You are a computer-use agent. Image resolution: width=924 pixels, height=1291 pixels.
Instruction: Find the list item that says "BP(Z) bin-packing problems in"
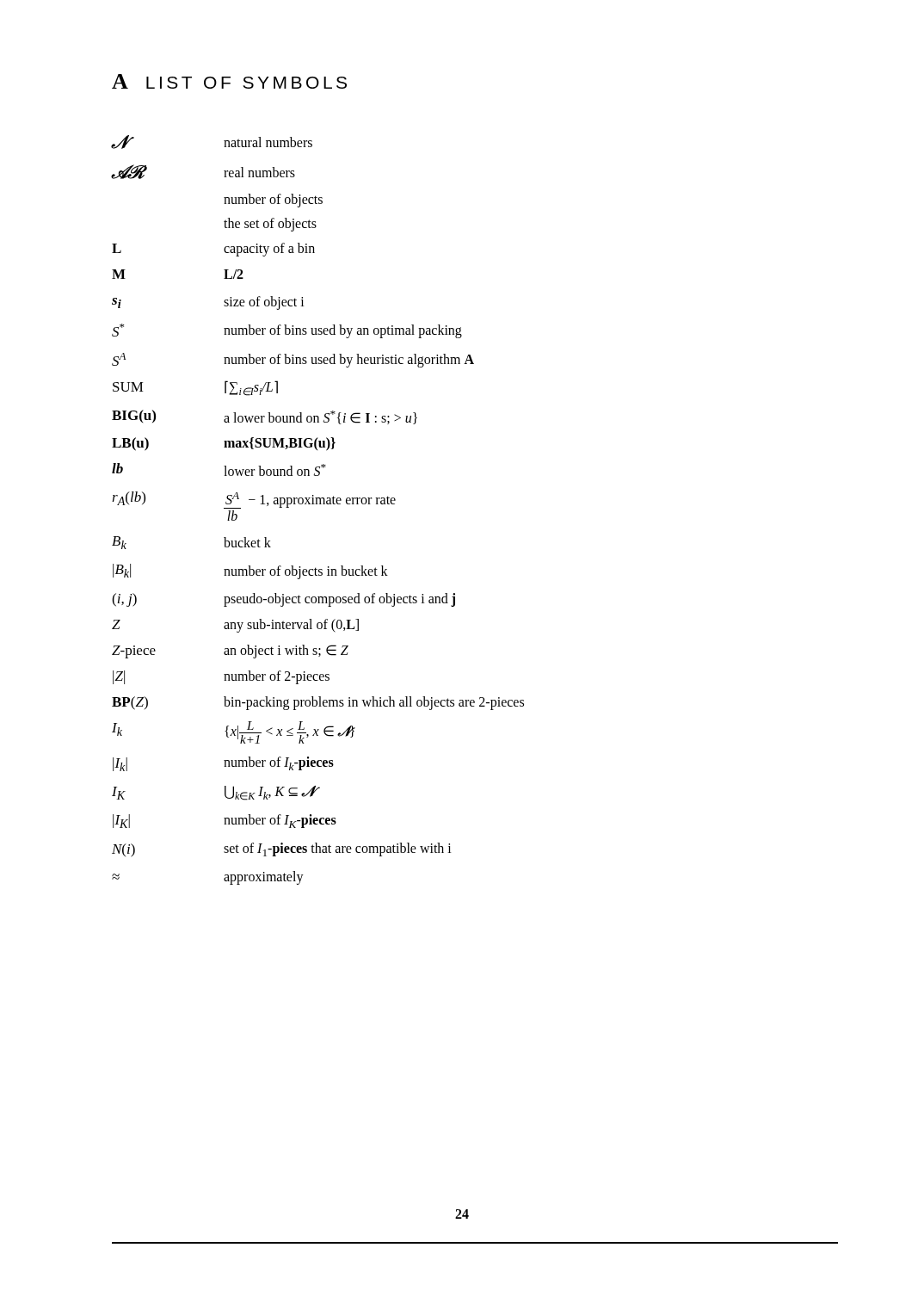click(x=475, y=702)
